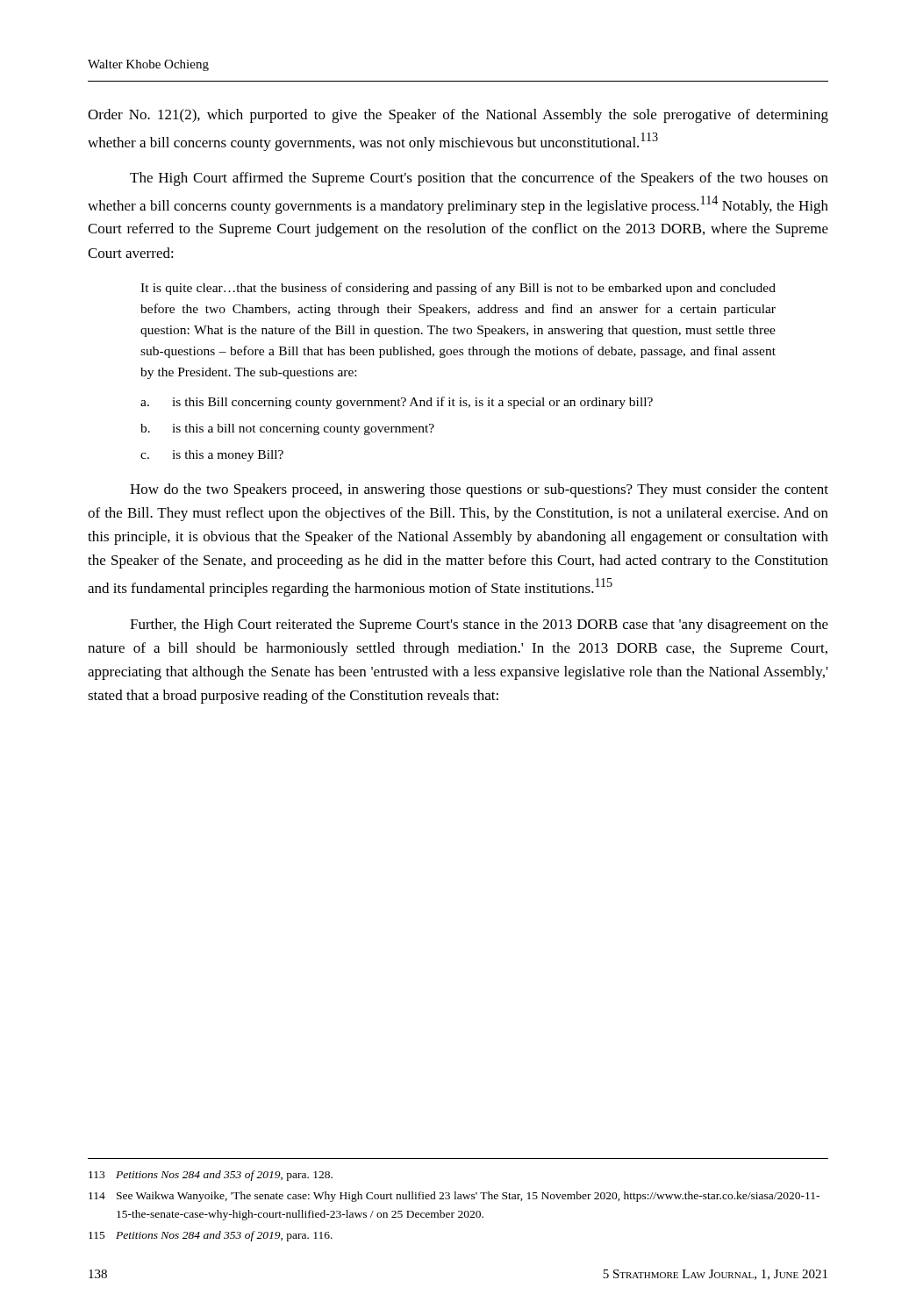Where is the passage that starts "114 See Waikwa Wanyoike, 'The"?
The image size is (916, 1316).
[x=458, y=1205]
